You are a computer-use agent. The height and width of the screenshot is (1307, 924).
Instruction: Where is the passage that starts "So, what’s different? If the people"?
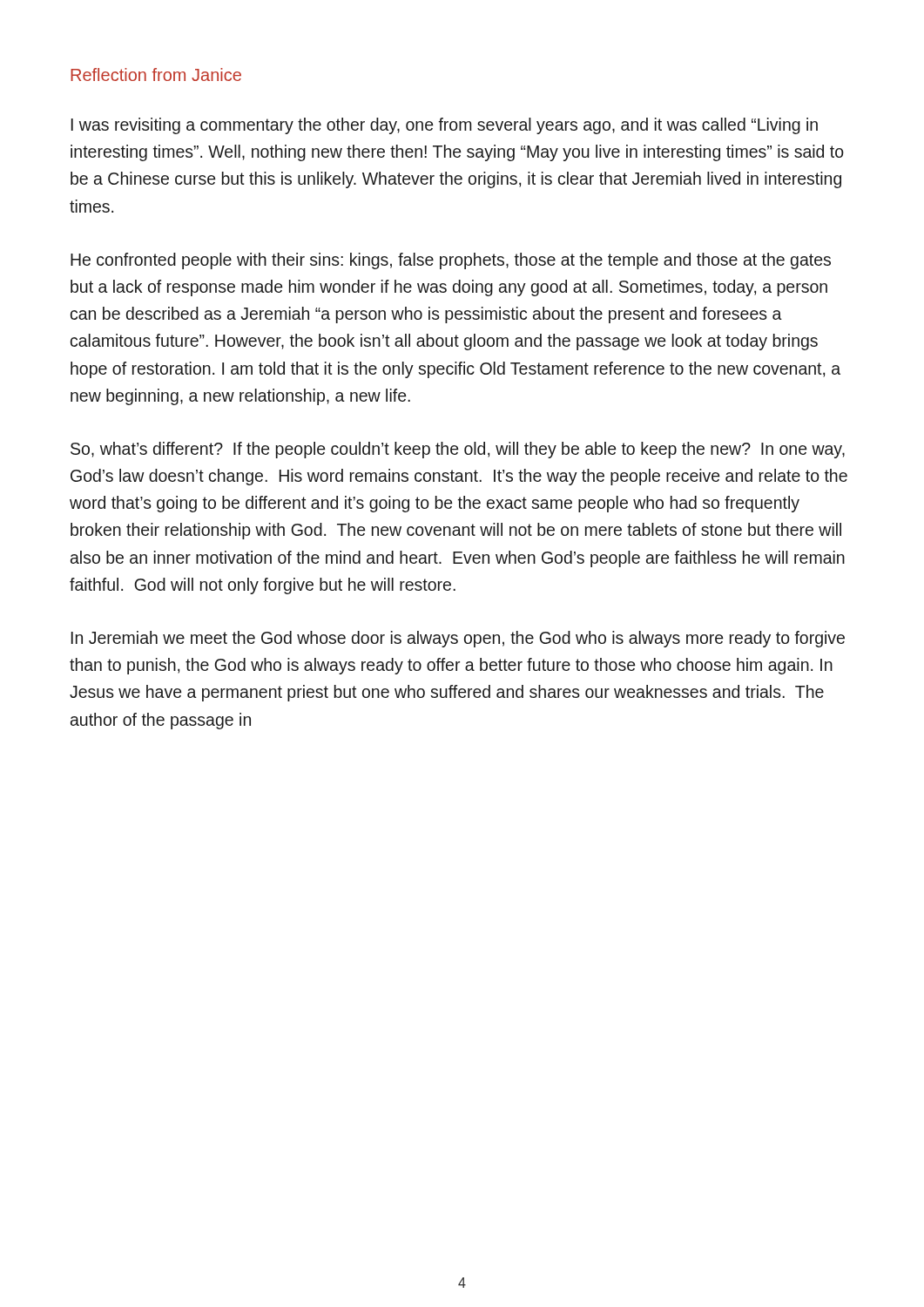coord(459,517)
